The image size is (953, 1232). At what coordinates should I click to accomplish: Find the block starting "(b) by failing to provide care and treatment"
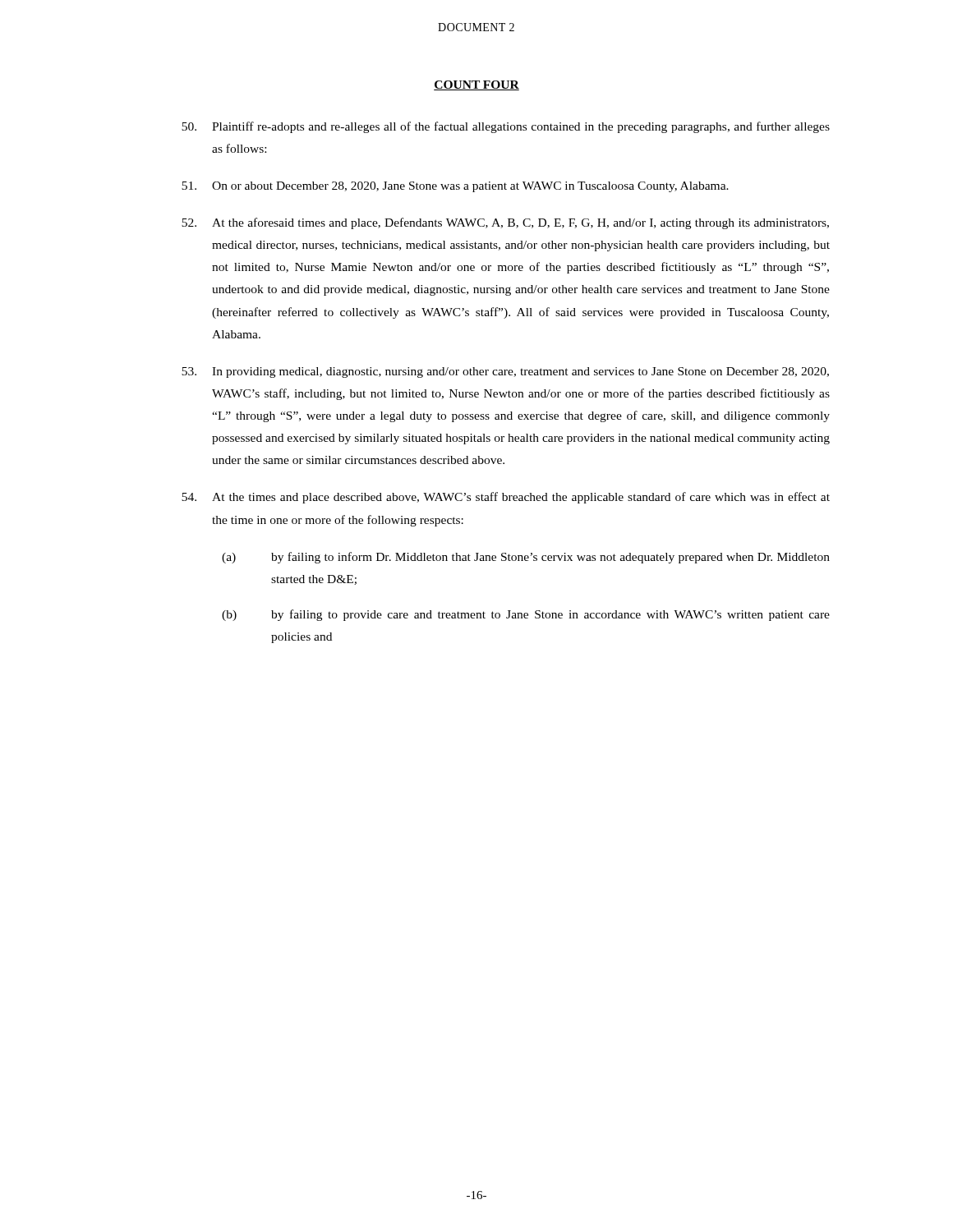point(526,625)
